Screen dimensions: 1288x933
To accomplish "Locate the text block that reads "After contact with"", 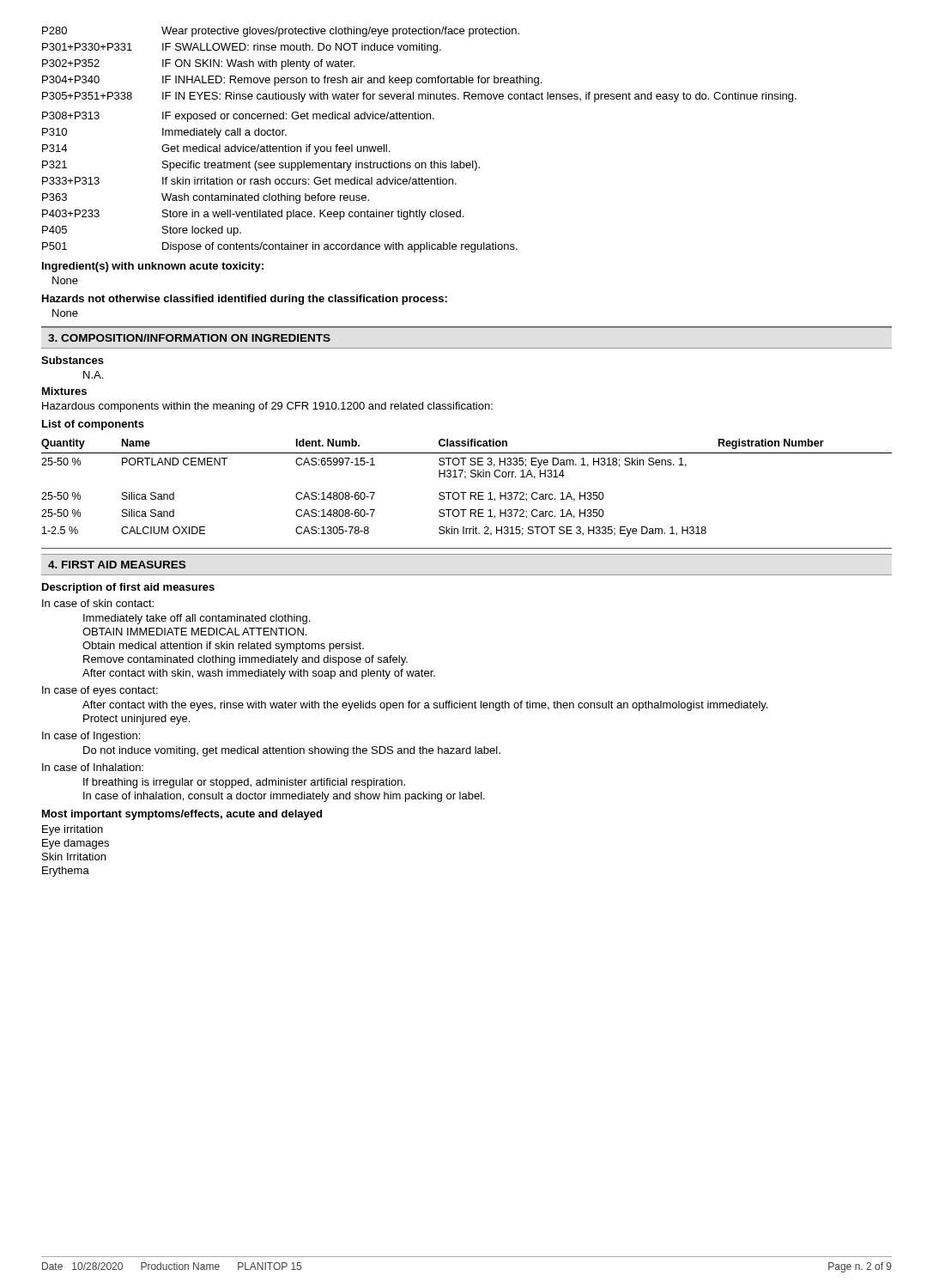I will (x=425, y=705).
